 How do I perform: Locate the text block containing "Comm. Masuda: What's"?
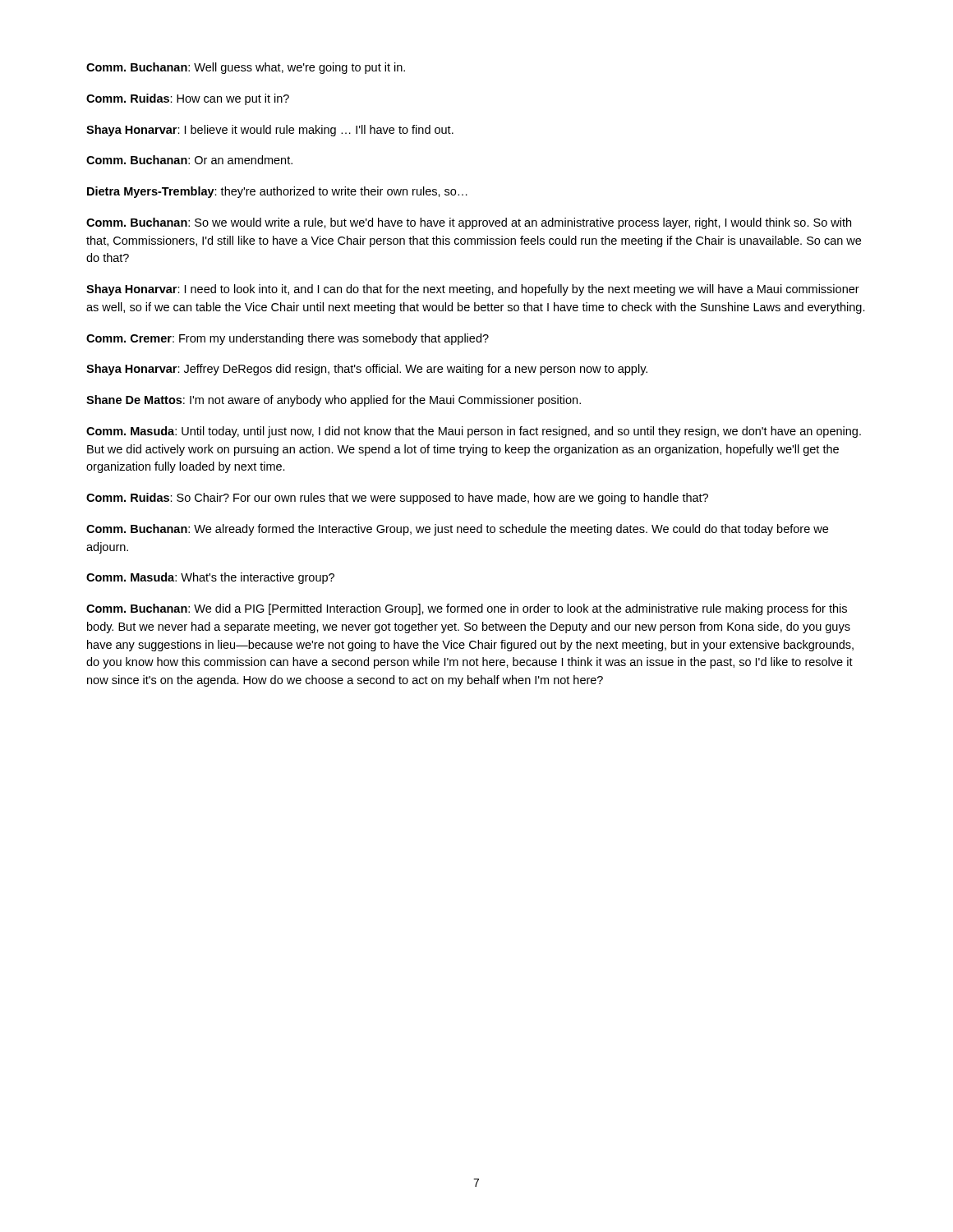point(211,578)
